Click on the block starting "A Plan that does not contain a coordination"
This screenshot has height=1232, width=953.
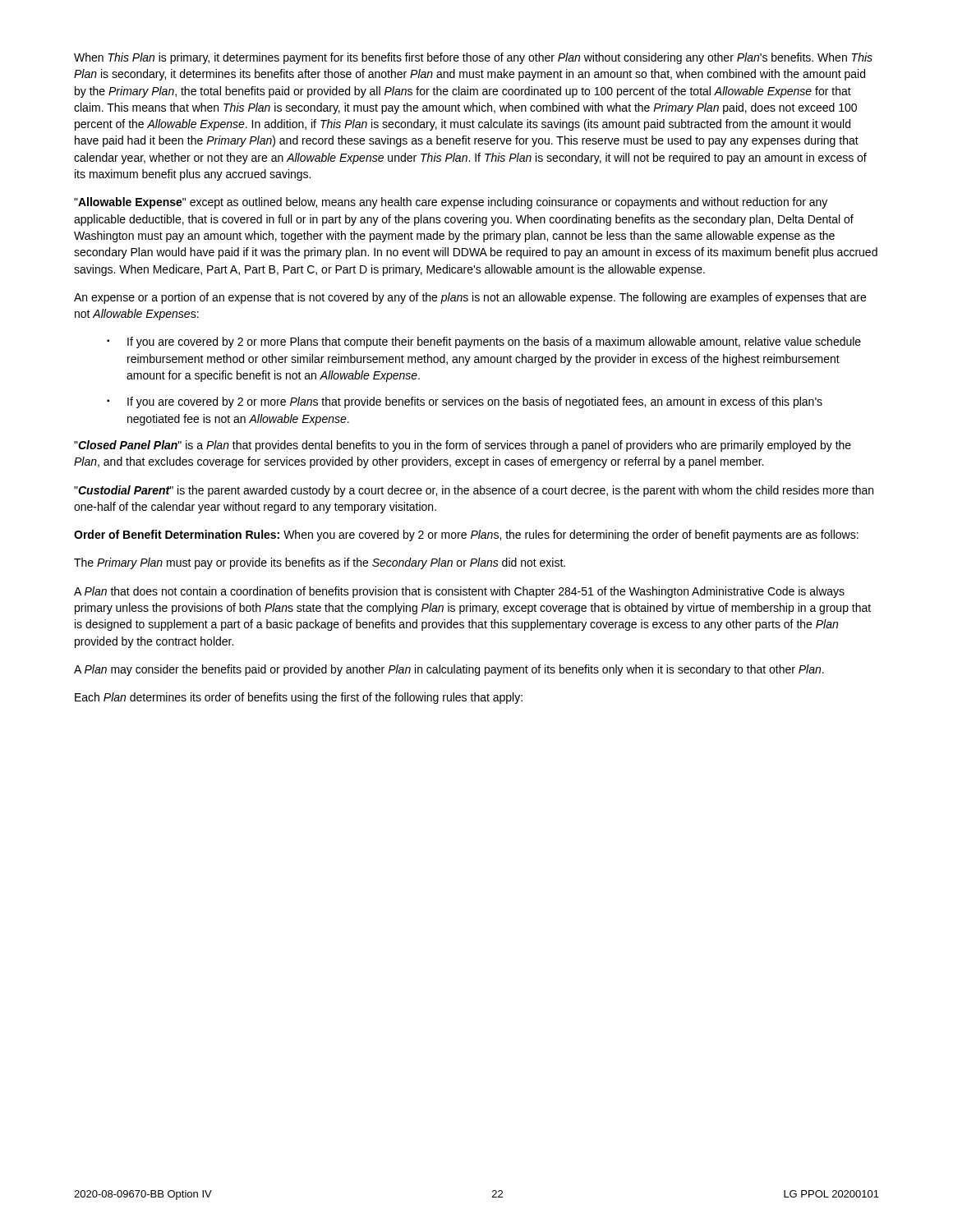(x=472, y=616)
